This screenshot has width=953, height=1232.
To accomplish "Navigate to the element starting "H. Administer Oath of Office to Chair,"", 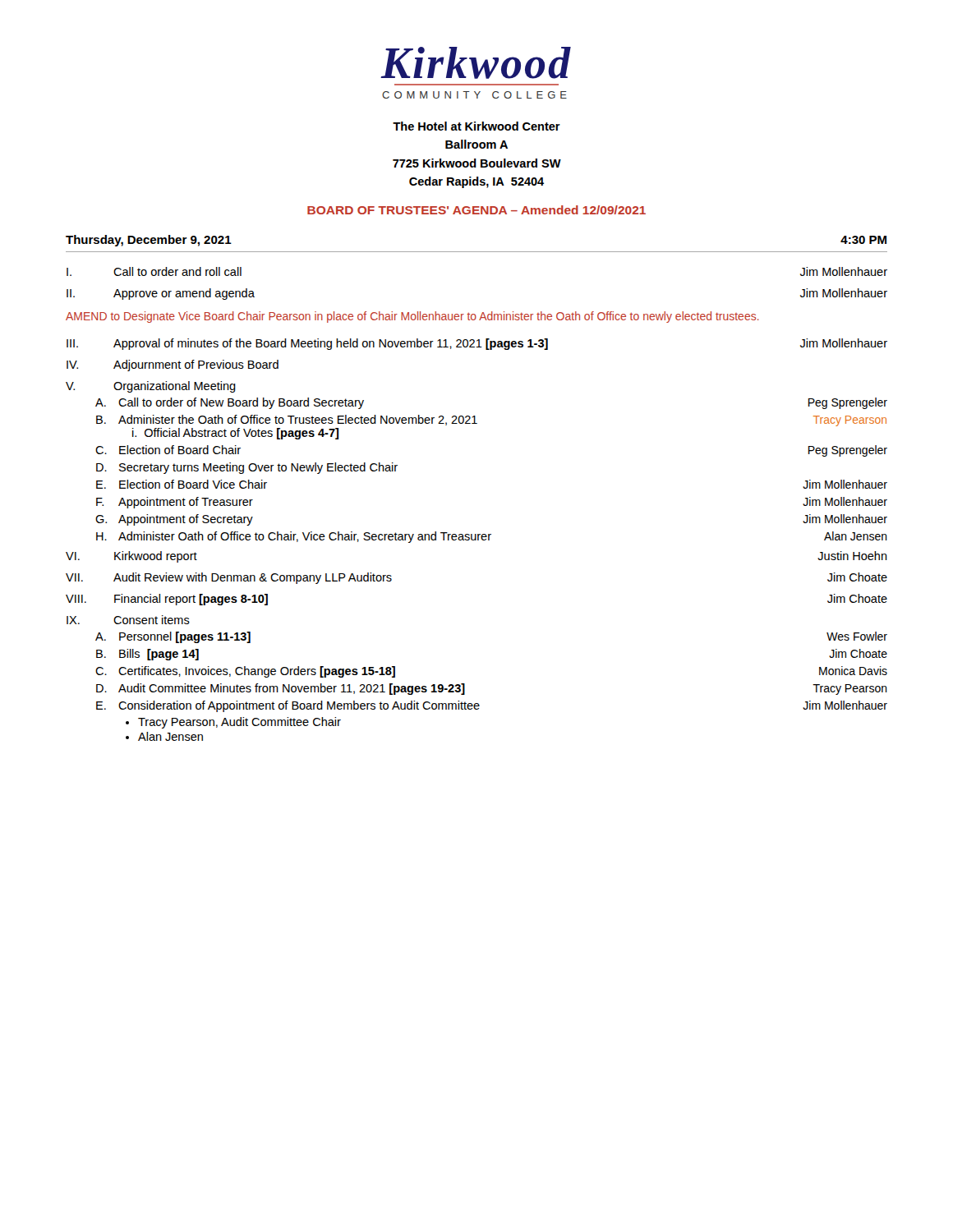I will point(491,536).
